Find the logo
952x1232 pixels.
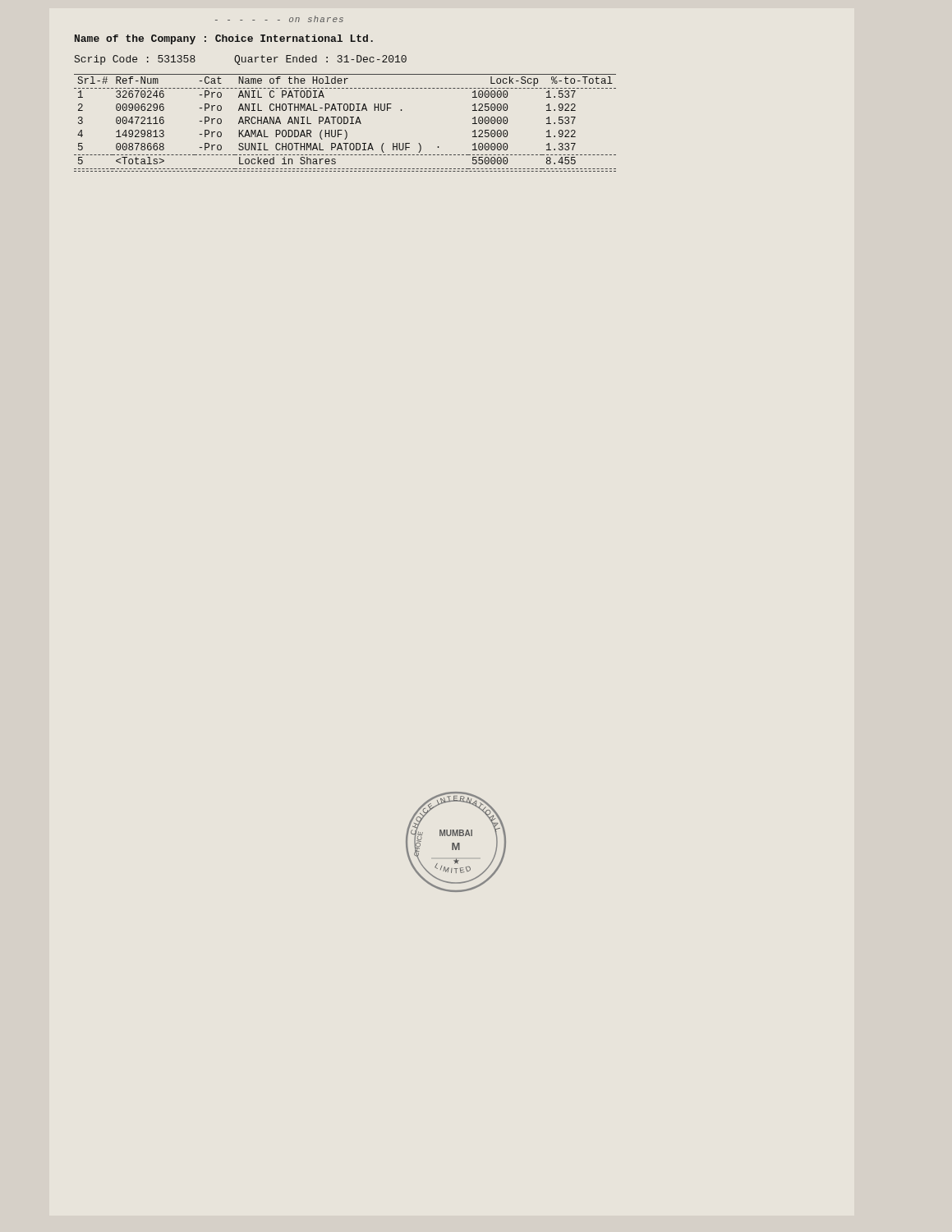pos(456,842)
